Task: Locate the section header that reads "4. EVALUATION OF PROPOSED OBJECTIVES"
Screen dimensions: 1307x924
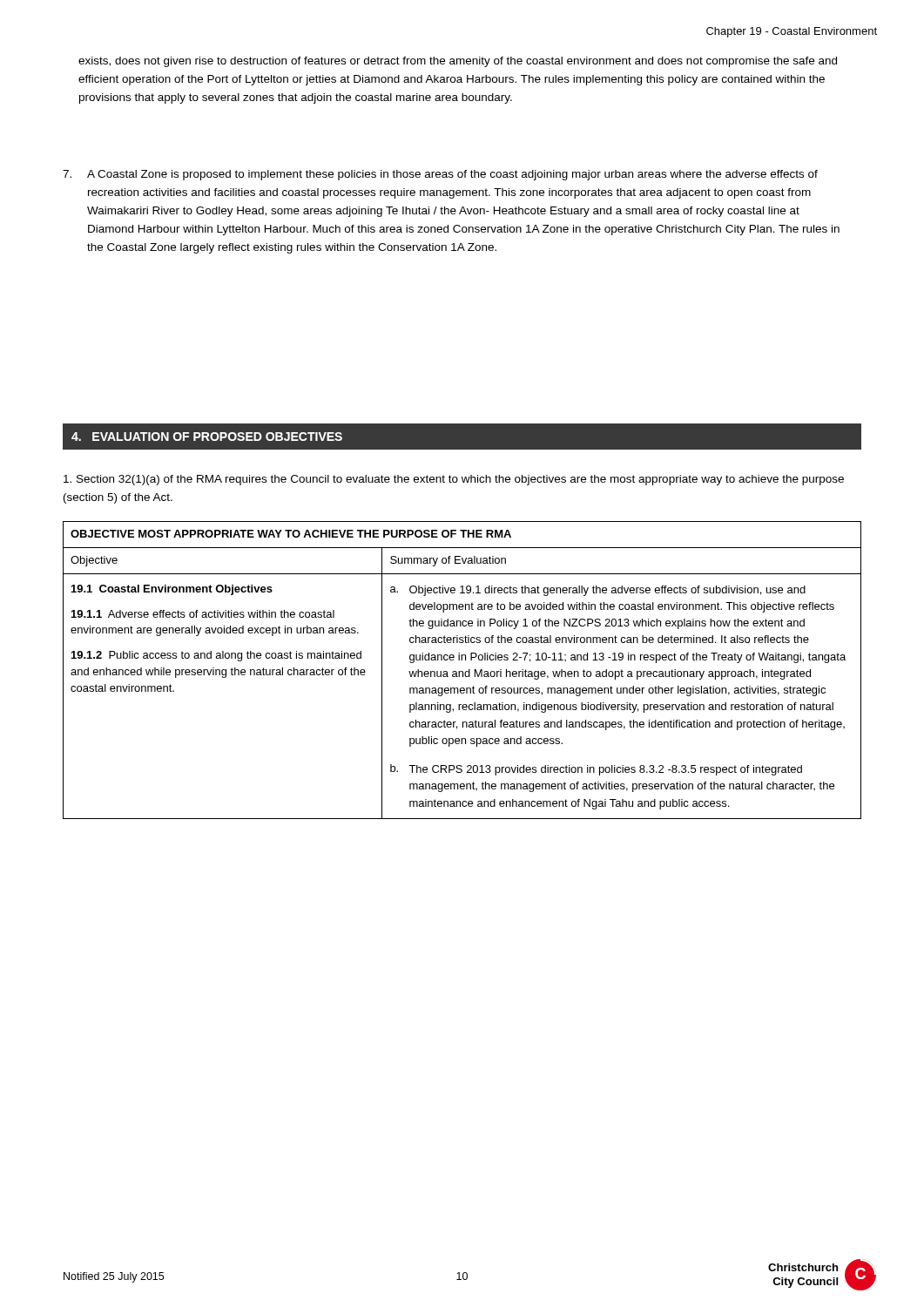Action: [x=207, y=437]
